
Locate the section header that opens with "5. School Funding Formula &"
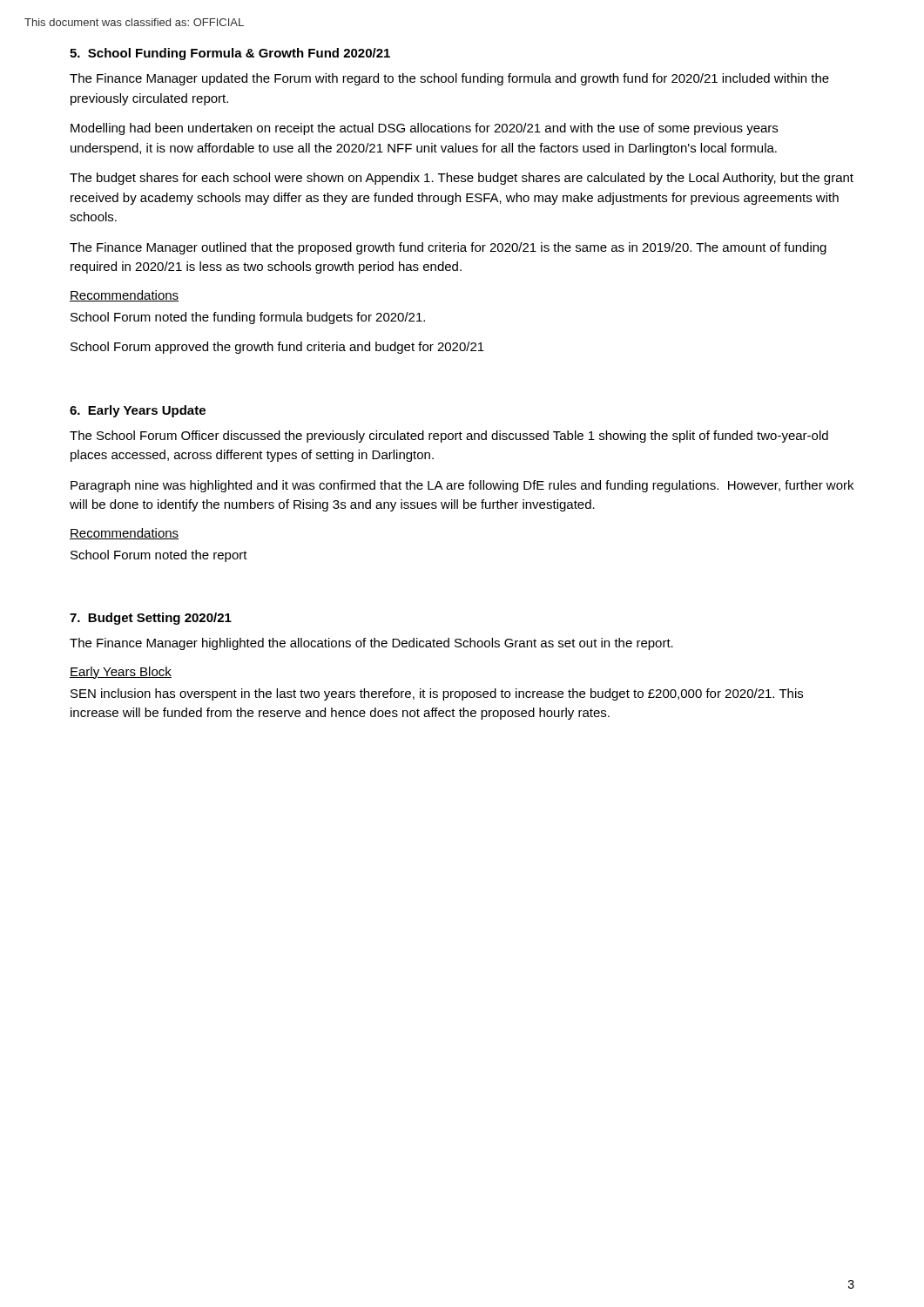pos(230,53)
